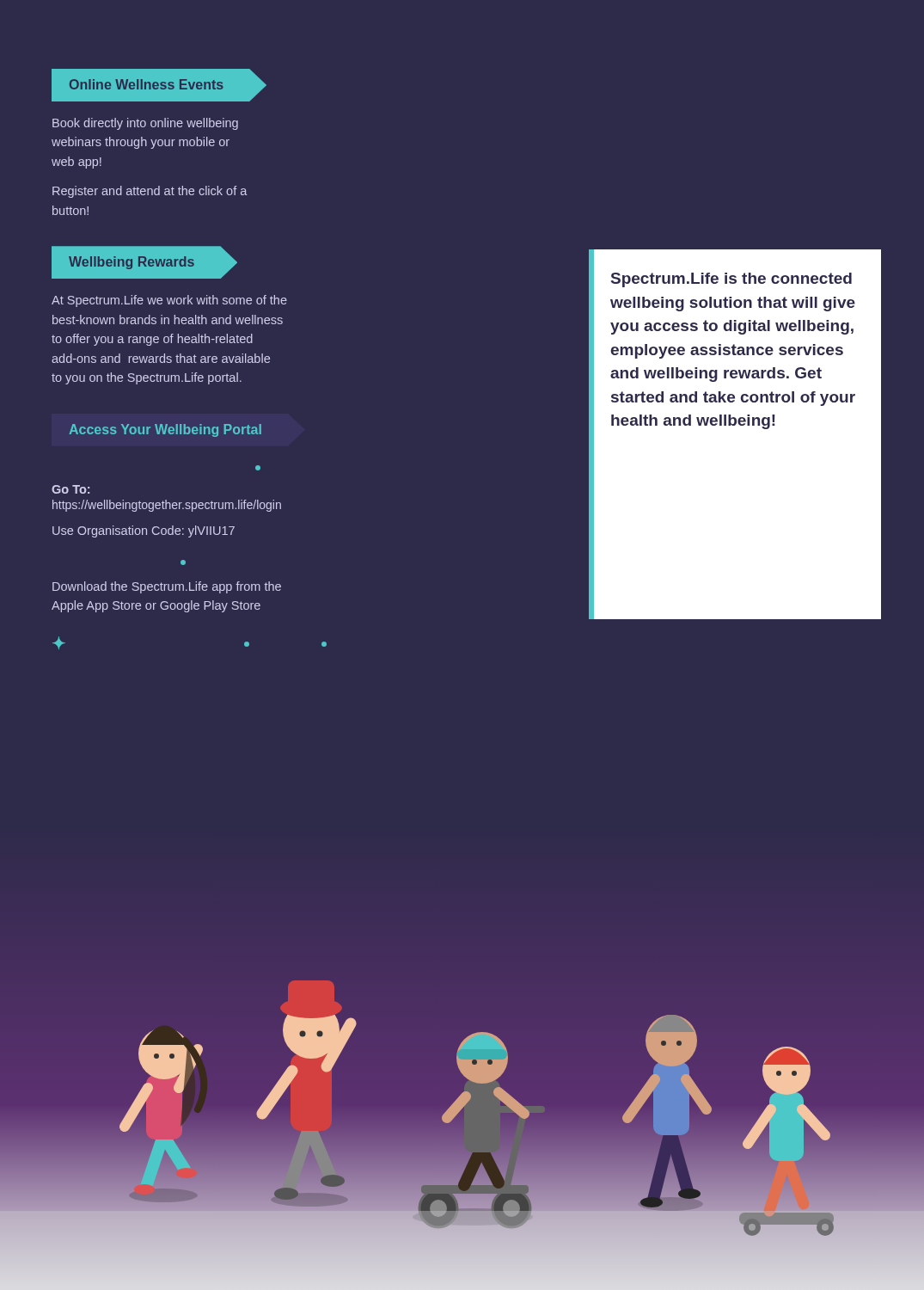Select the text block that reads "Download the Spectrum.Life"
924x1290 pixels.
click(x=167, y=596)
